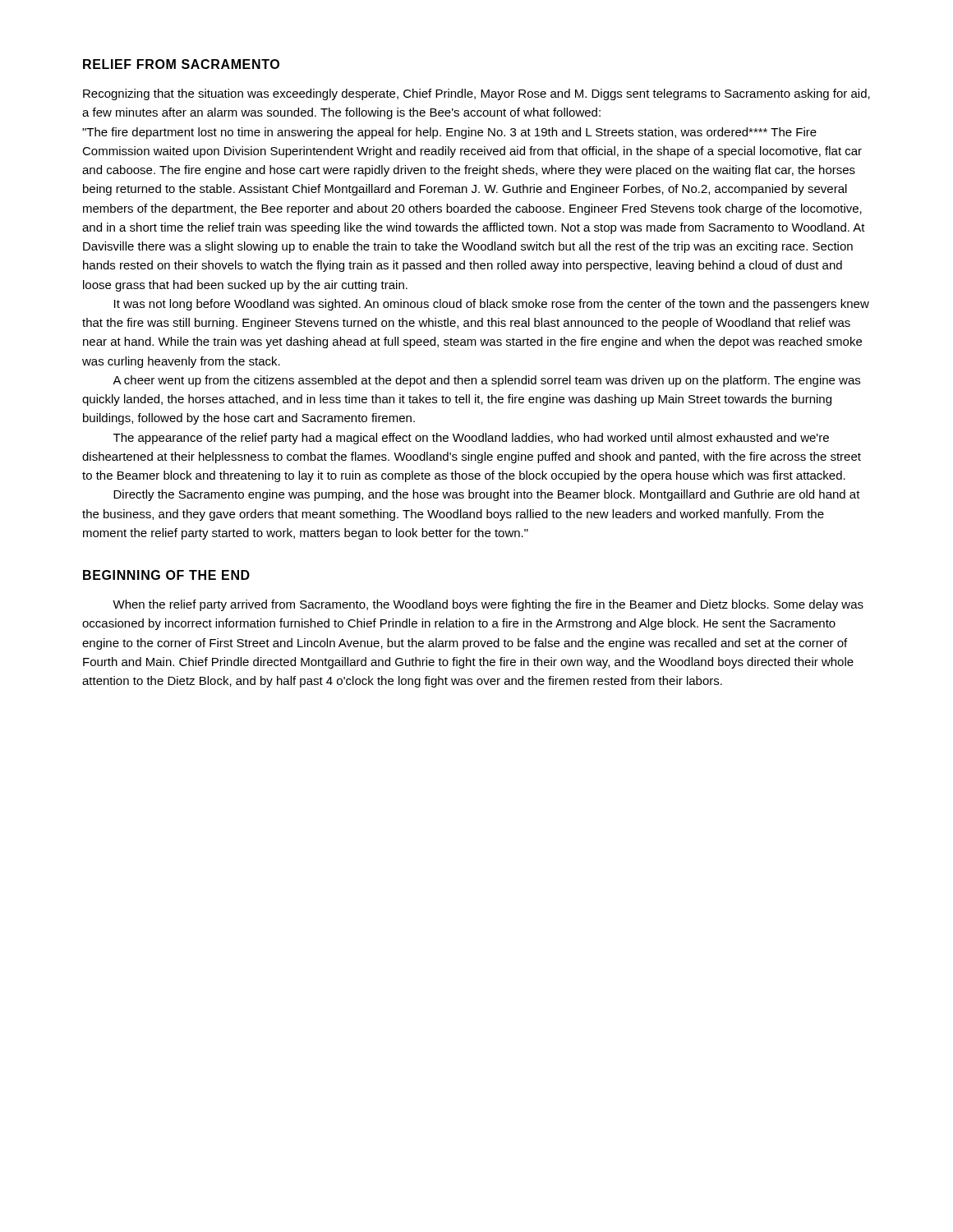This screenshot has height=1232, width=953.
Task: Click the passage that begins "Recognizing that the situation was exceedingly desperate, Chief"
Action: click(x=476, y=313)
